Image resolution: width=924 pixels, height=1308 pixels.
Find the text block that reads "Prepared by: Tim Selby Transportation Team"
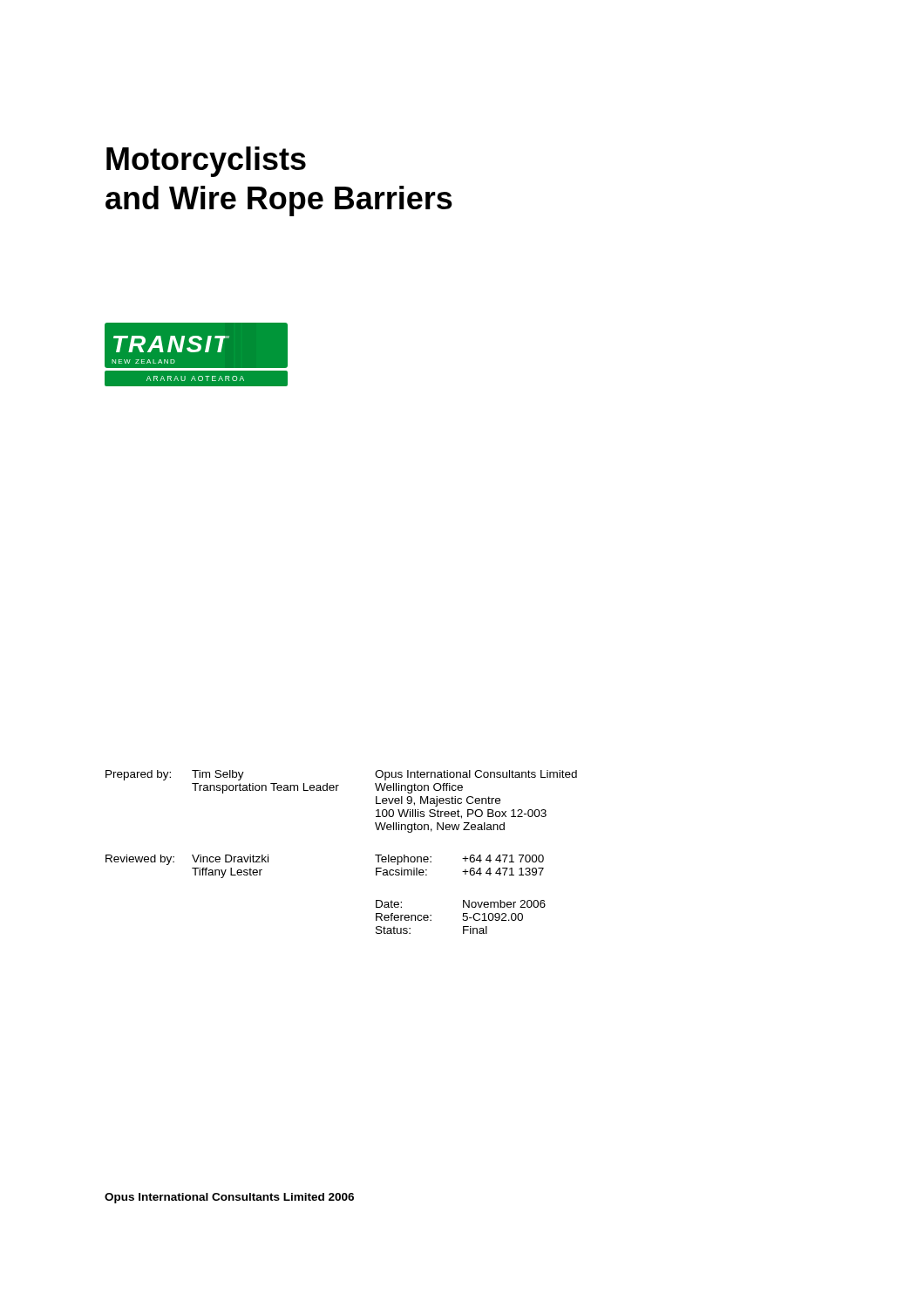tap(462, 852)
